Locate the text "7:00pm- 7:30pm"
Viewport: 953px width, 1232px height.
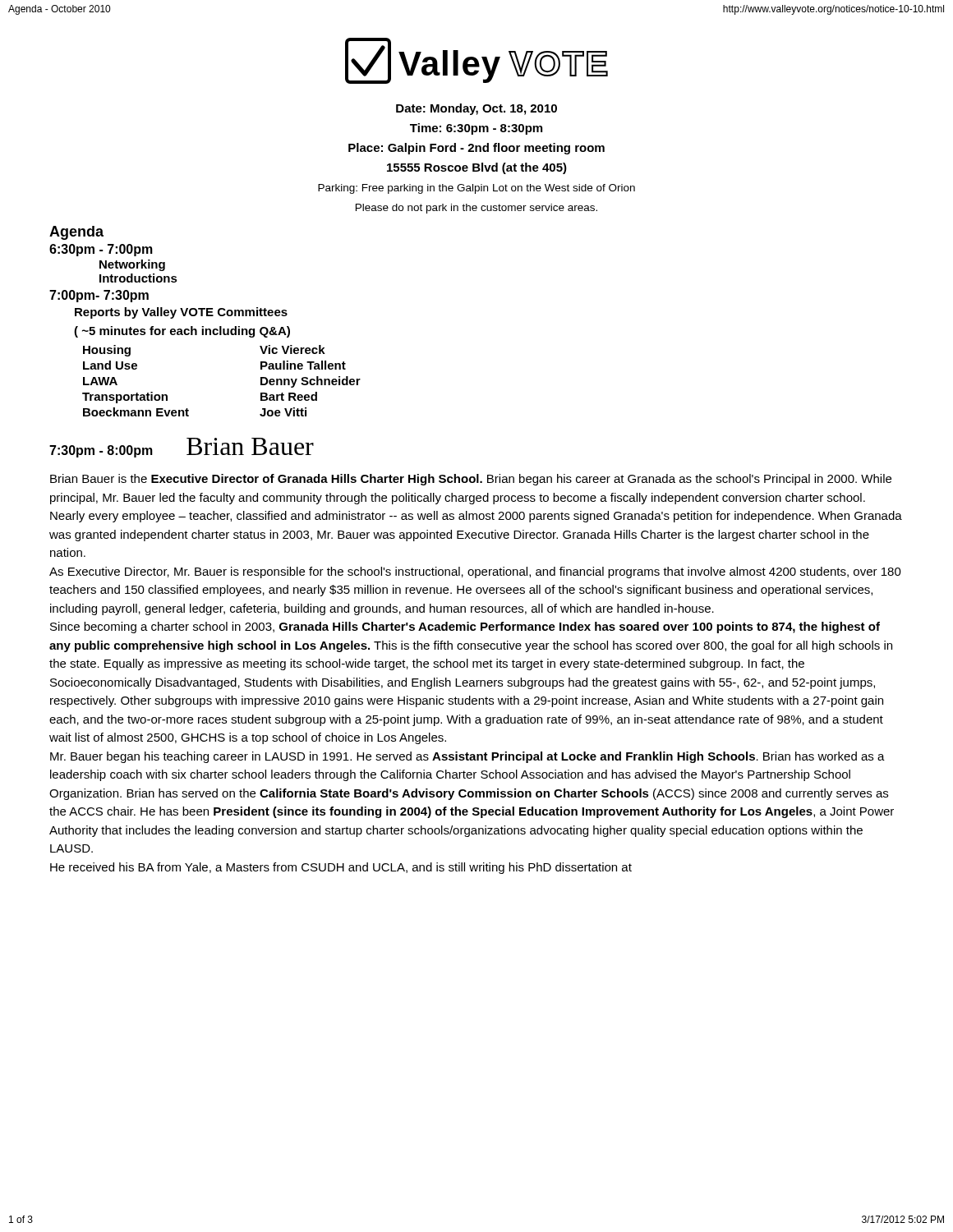(x=99, y=295)
